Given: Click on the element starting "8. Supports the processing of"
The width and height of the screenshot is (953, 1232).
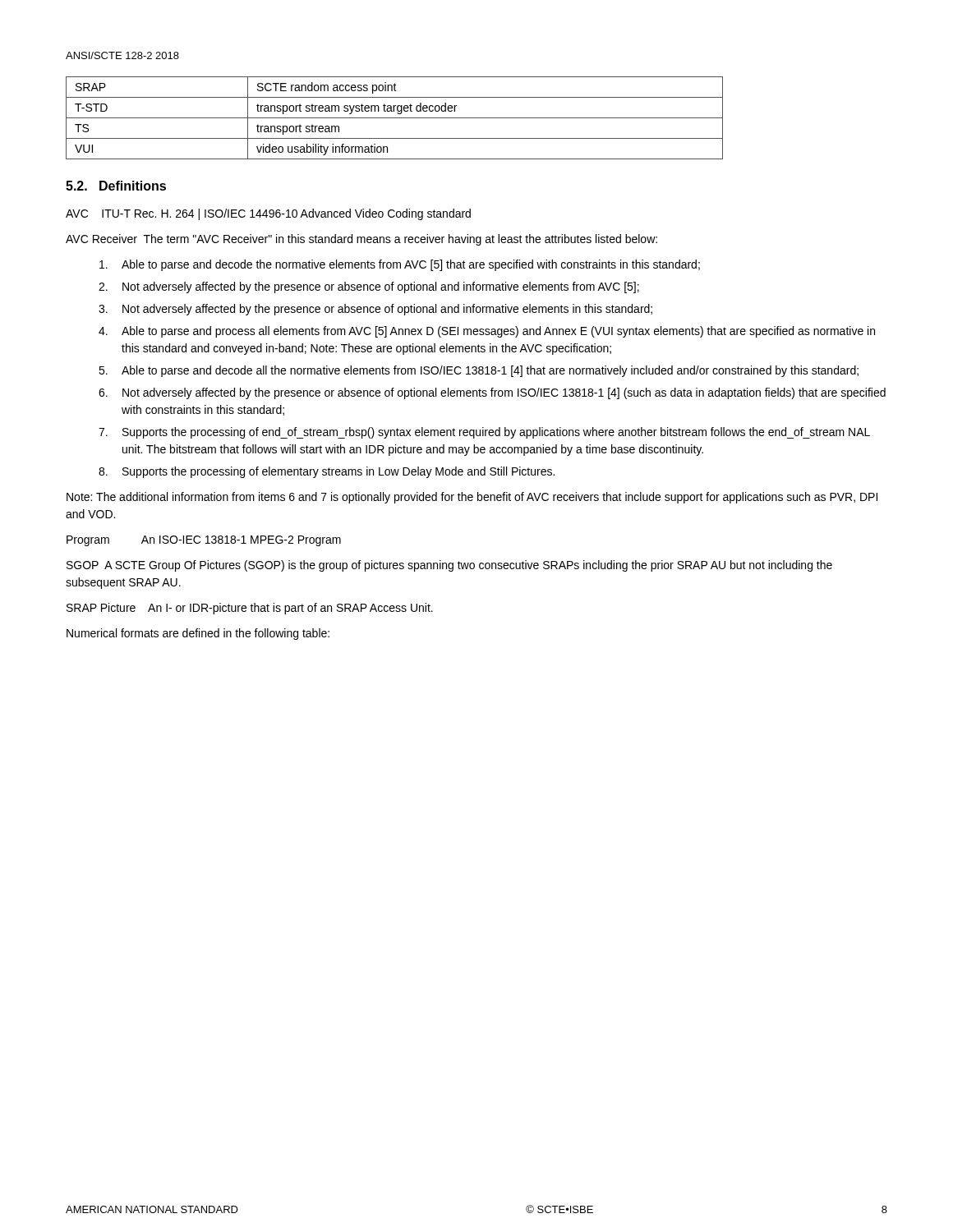Looking at the screenshot, I should point(493,472).
